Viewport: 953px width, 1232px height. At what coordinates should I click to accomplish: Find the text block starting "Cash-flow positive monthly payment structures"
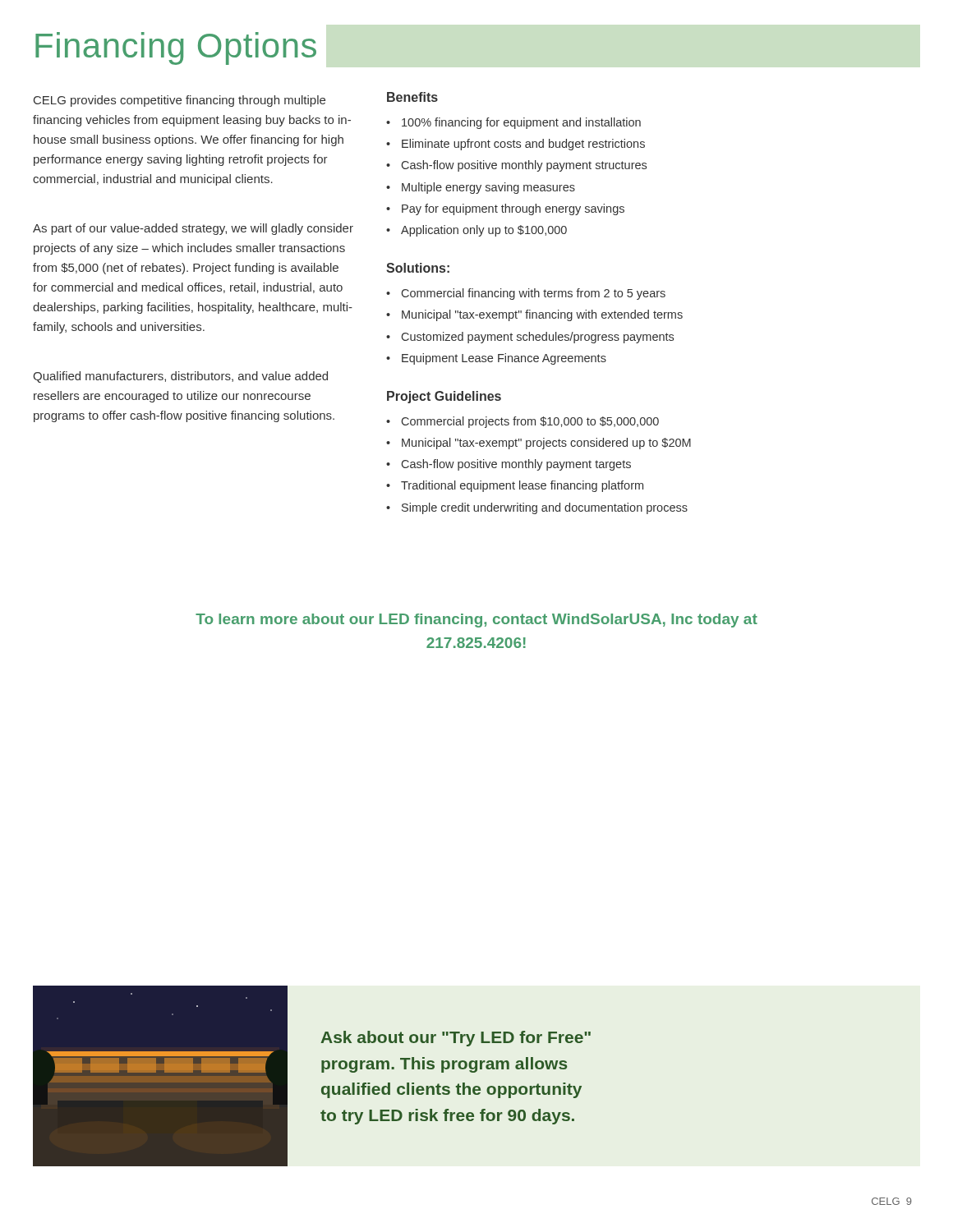[x=524, y=165]
